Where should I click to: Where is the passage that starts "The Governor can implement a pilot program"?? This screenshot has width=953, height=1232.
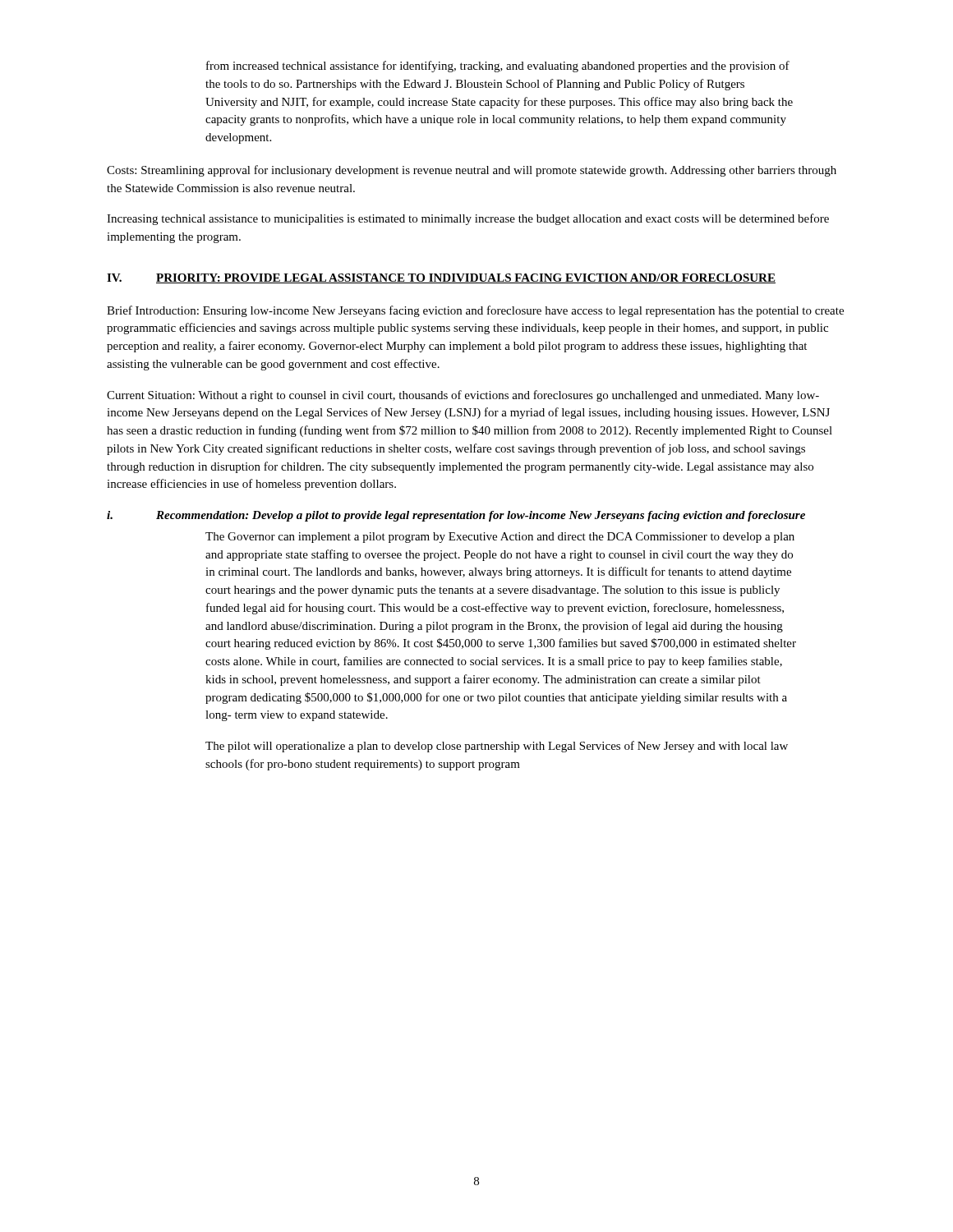tap(501, 625)
